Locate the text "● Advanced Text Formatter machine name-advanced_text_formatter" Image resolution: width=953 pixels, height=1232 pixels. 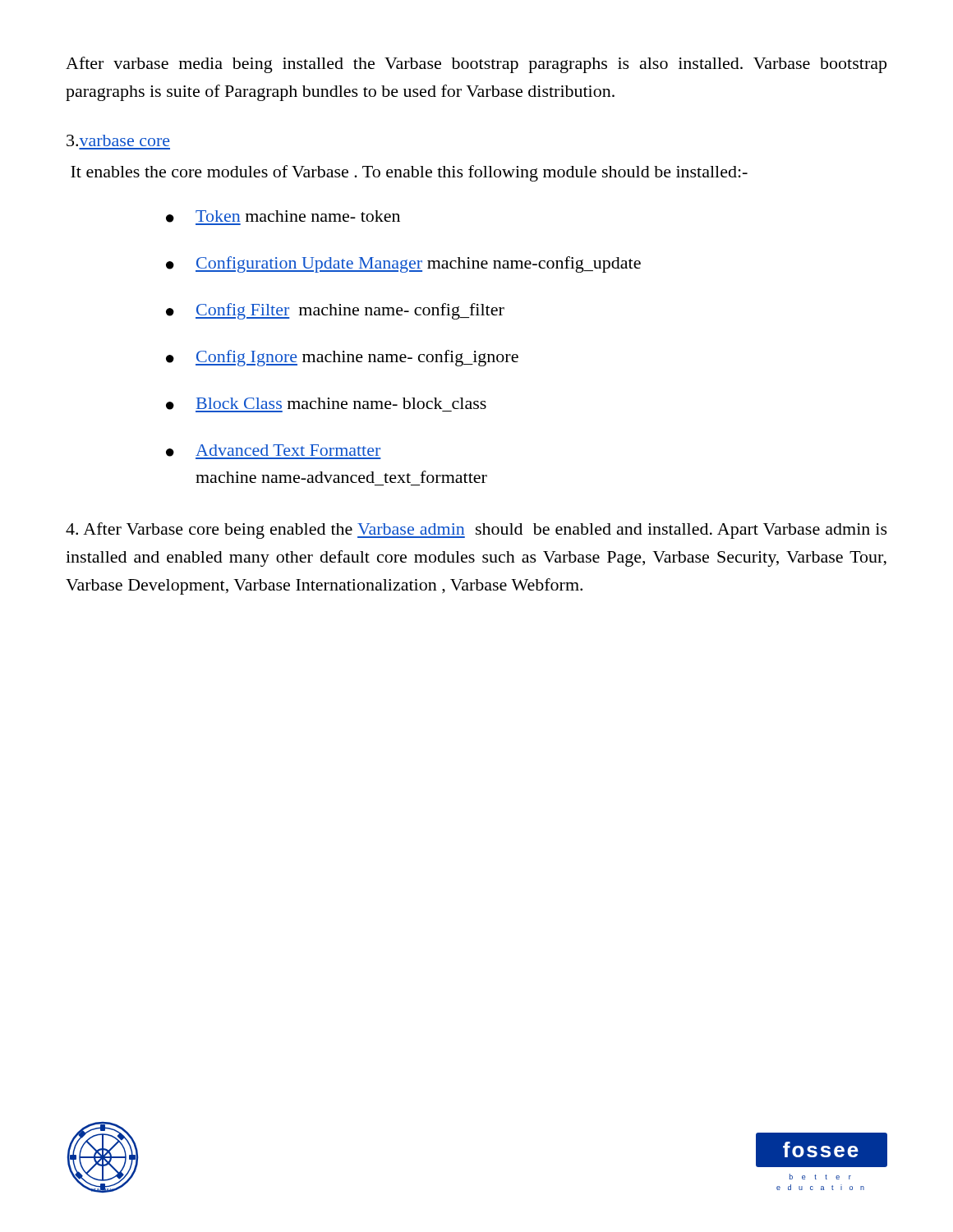click(x=274, y=452)
